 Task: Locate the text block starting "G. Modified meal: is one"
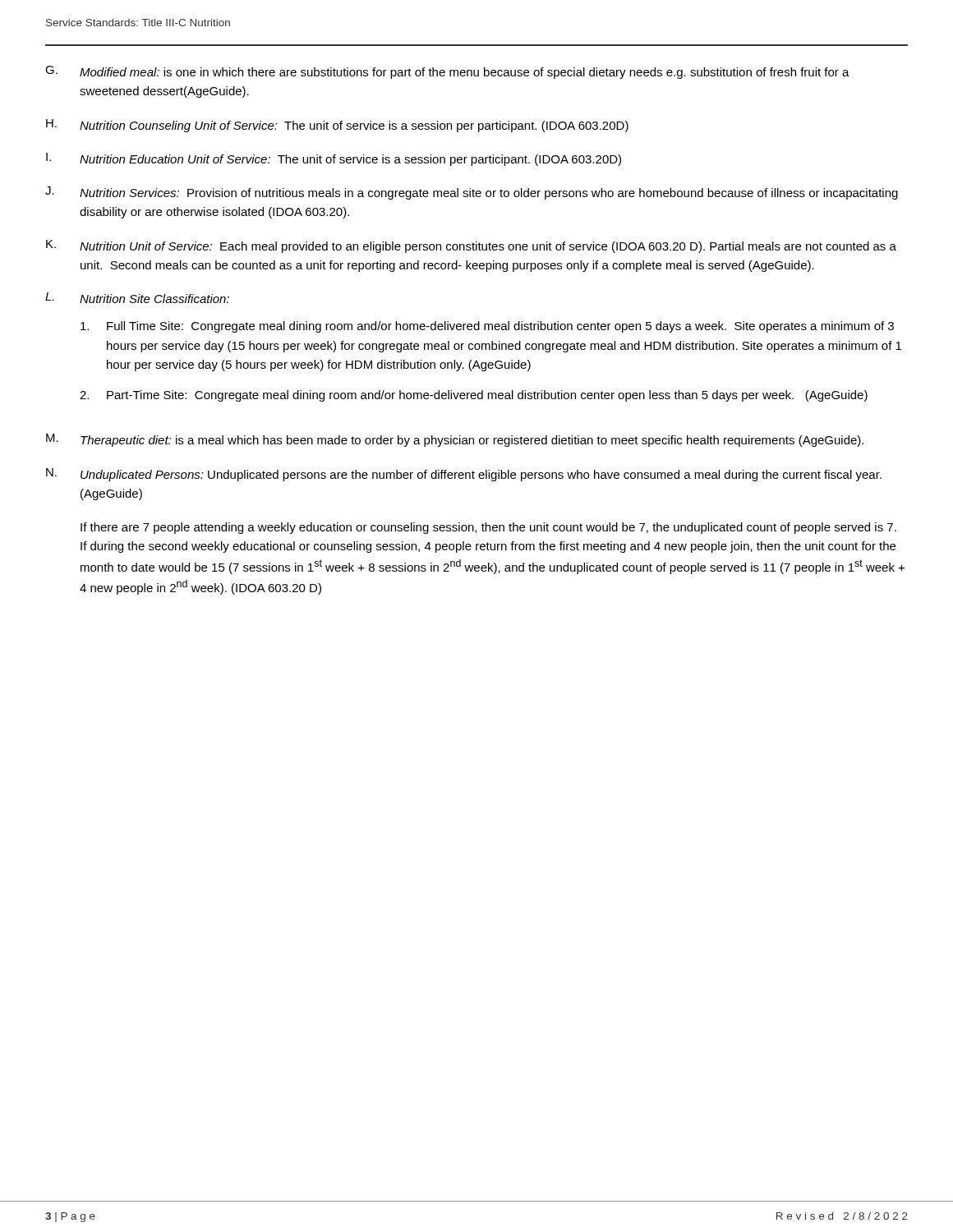476,82
